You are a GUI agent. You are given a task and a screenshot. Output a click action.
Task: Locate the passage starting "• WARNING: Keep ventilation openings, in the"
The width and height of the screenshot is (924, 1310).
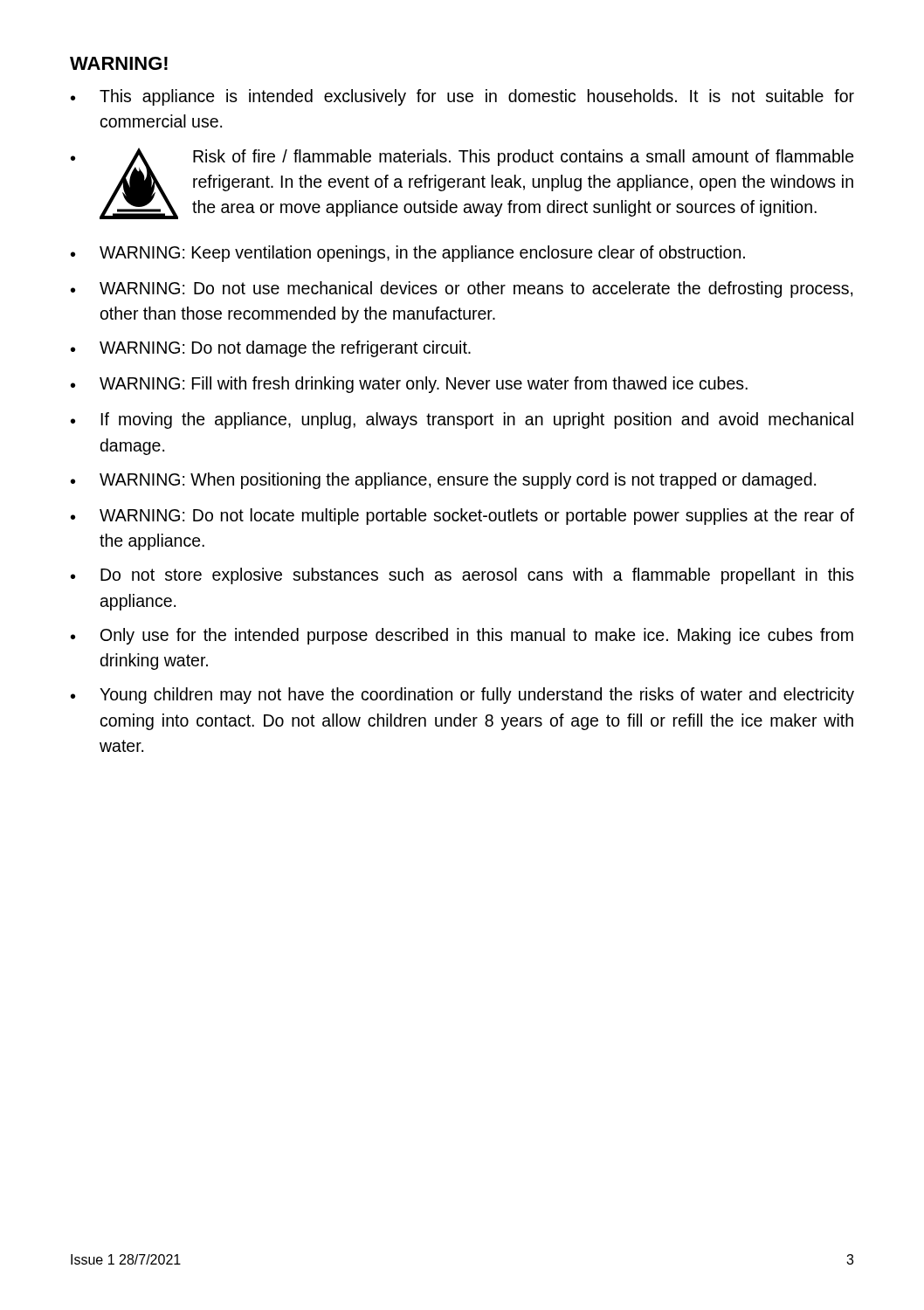click(462, 253)
